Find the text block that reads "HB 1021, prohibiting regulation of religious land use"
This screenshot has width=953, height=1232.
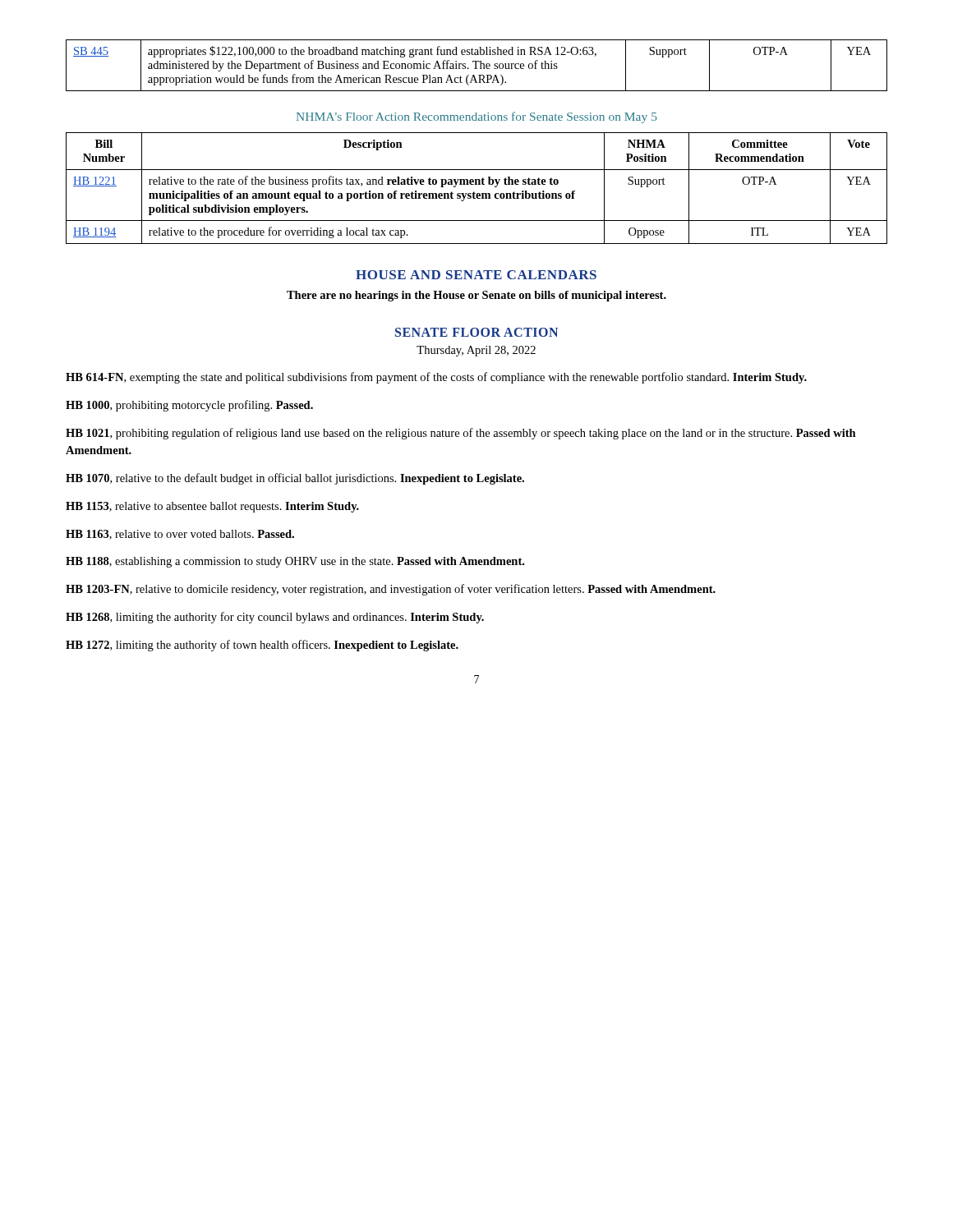pyautogui.click(x=461, y=441)
